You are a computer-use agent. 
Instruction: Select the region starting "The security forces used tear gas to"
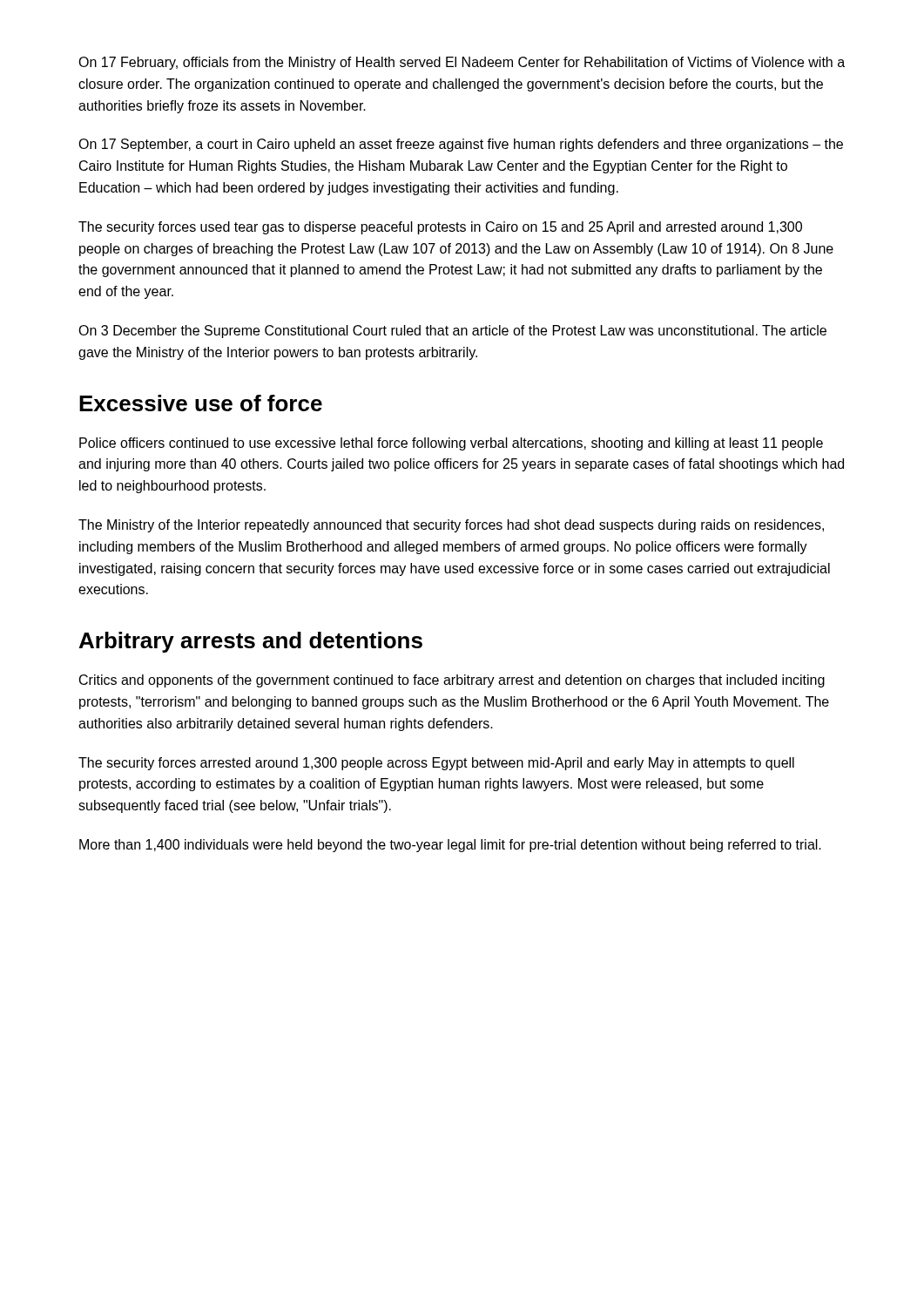coord(462,260)
